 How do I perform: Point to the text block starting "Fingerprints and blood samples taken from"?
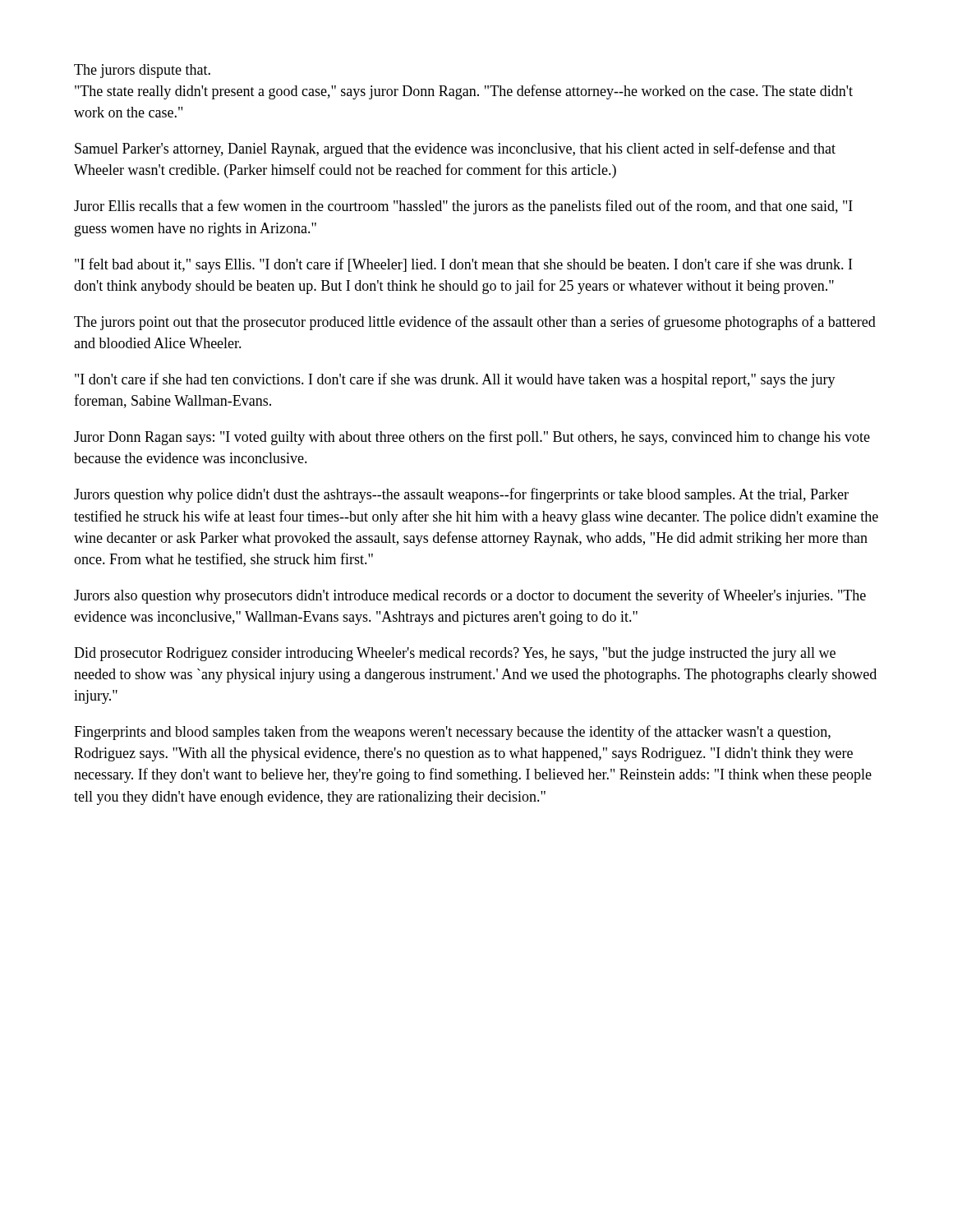click(x=473, y=764)
